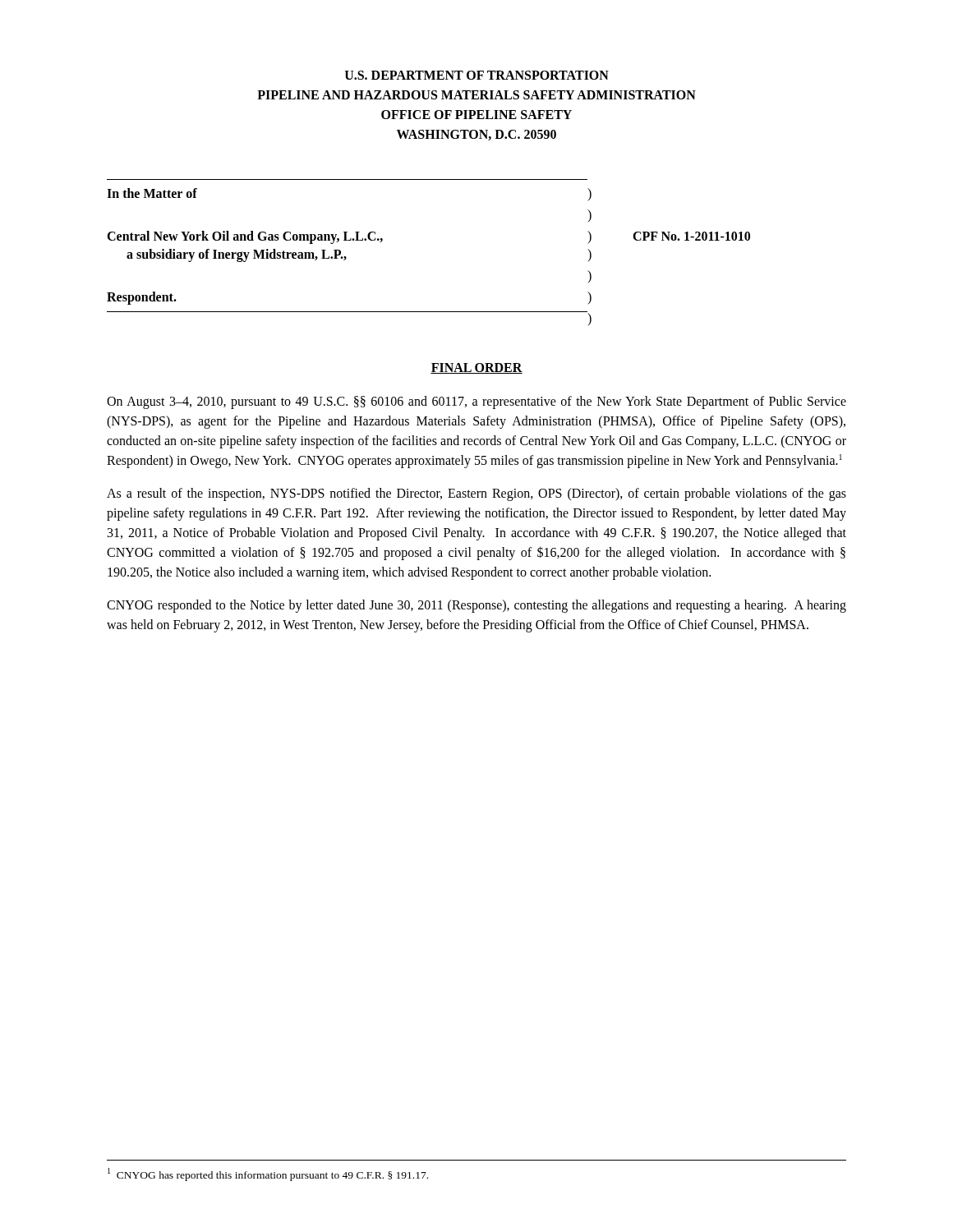Find the block starting "1 CNYOG has reported this"

point(268,1173)
